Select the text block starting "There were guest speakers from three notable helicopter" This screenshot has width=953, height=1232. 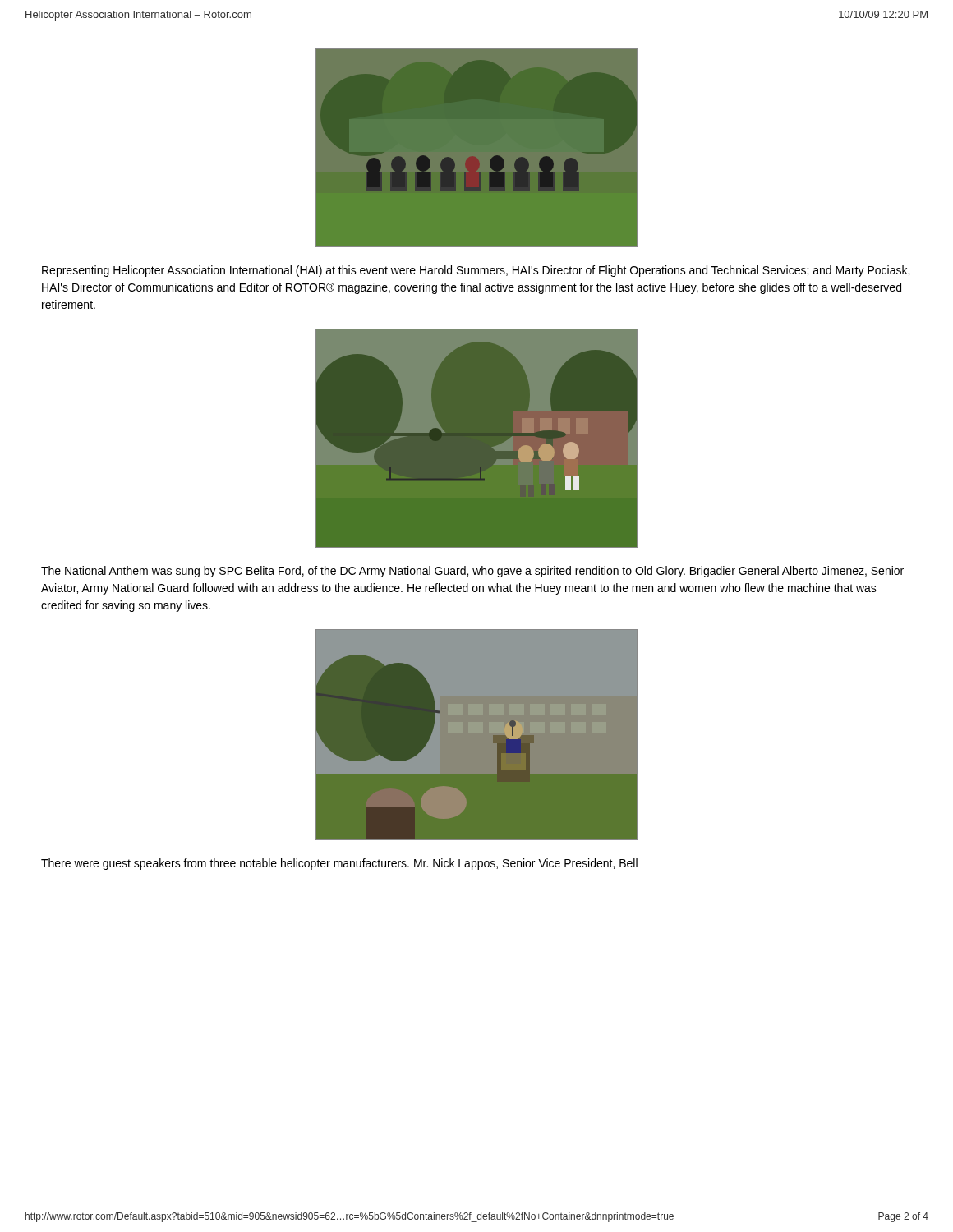pos(340,863)
